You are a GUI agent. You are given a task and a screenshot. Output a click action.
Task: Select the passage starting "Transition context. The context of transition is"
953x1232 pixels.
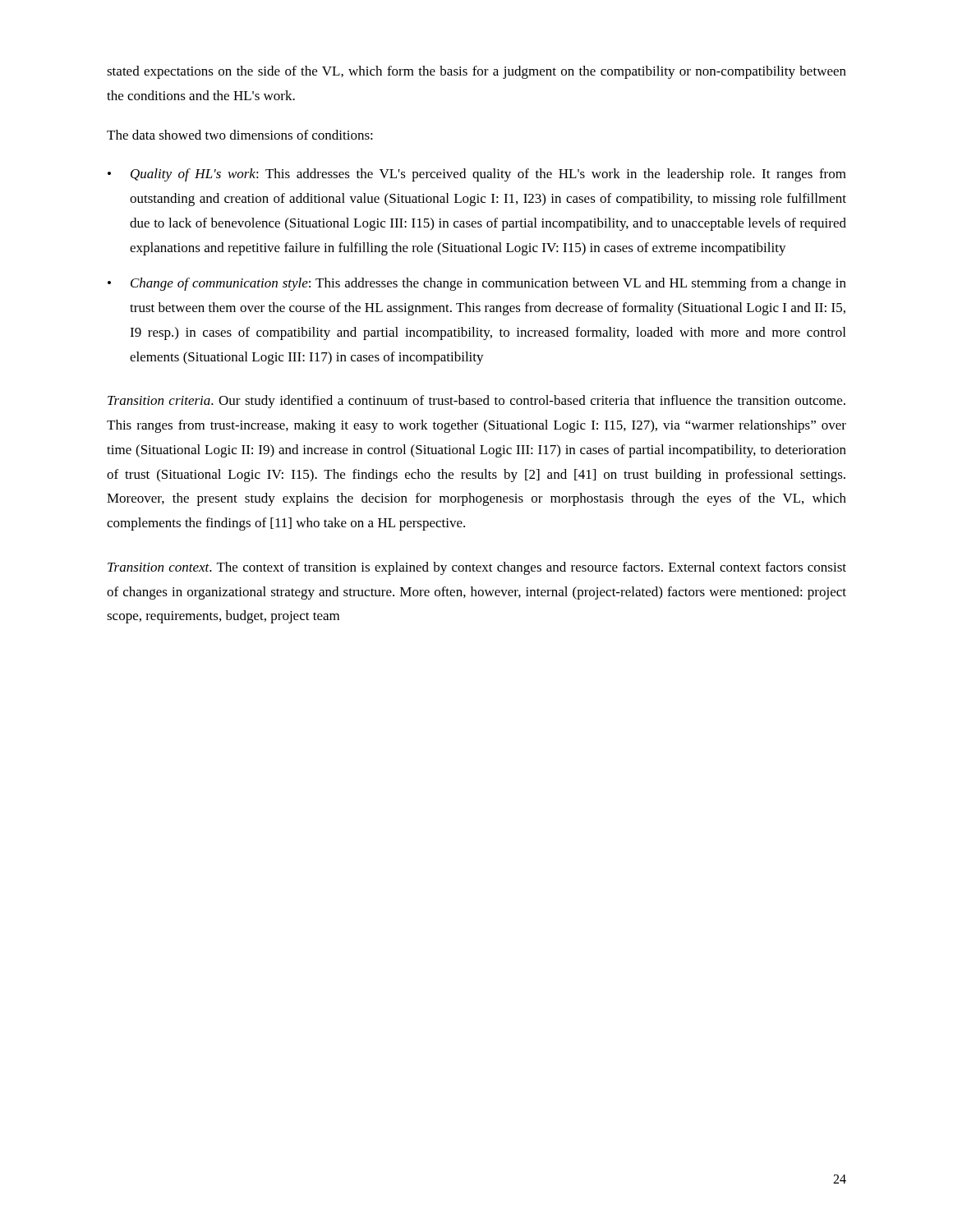[x=476, y=592]
